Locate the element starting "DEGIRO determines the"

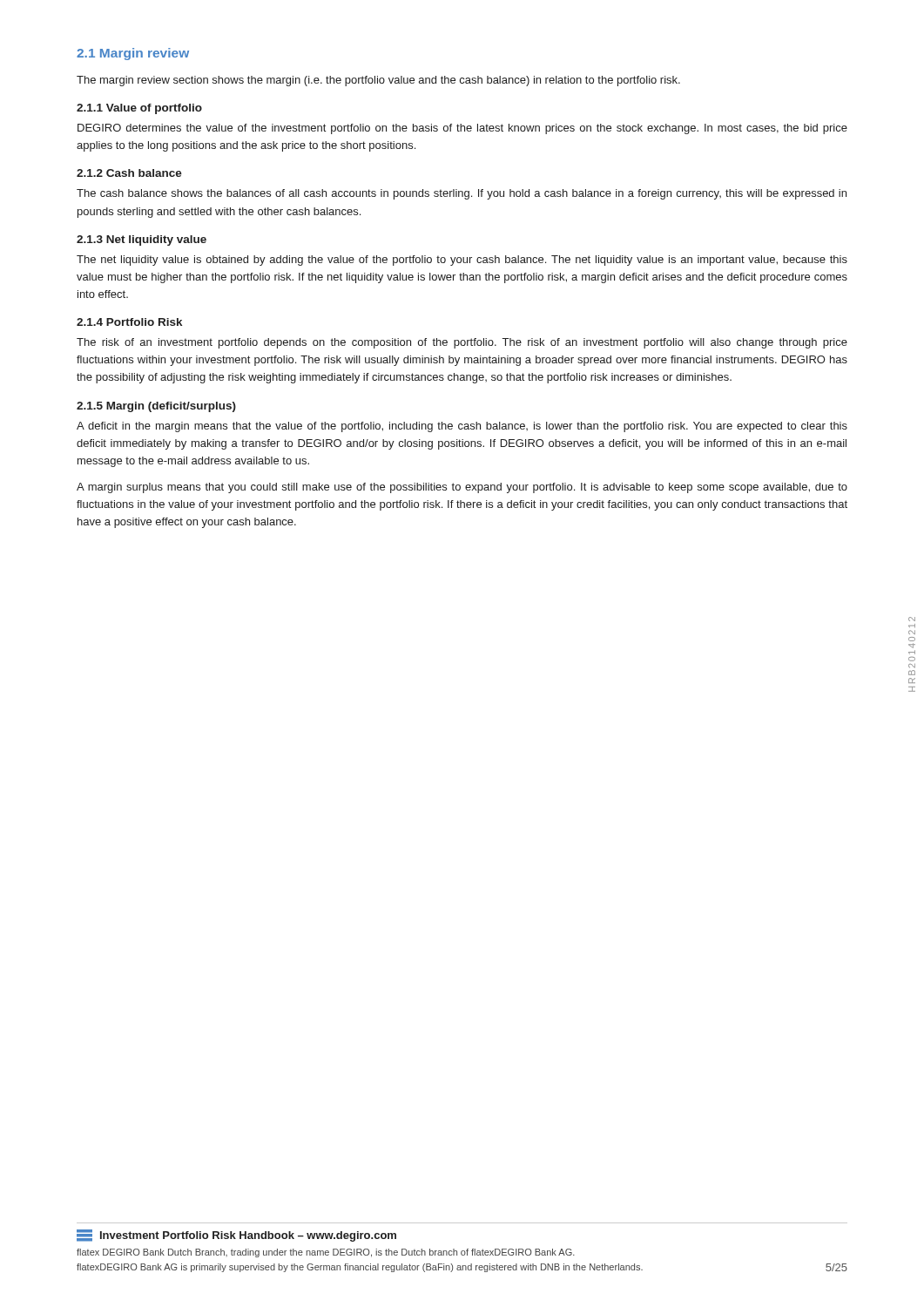(x=462, y=137)
